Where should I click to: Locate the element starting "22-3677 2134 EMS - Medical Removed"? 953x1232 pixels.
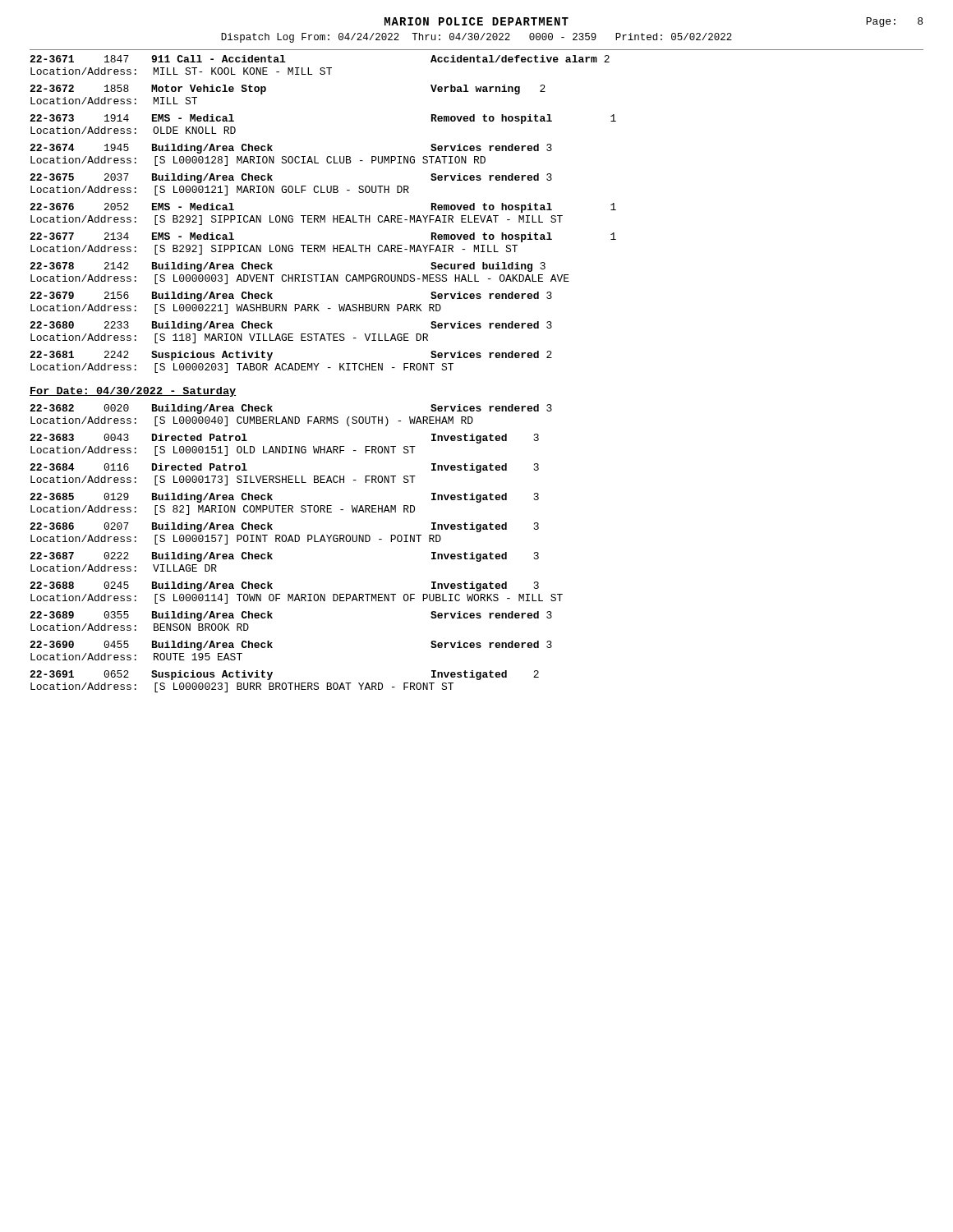476,243
